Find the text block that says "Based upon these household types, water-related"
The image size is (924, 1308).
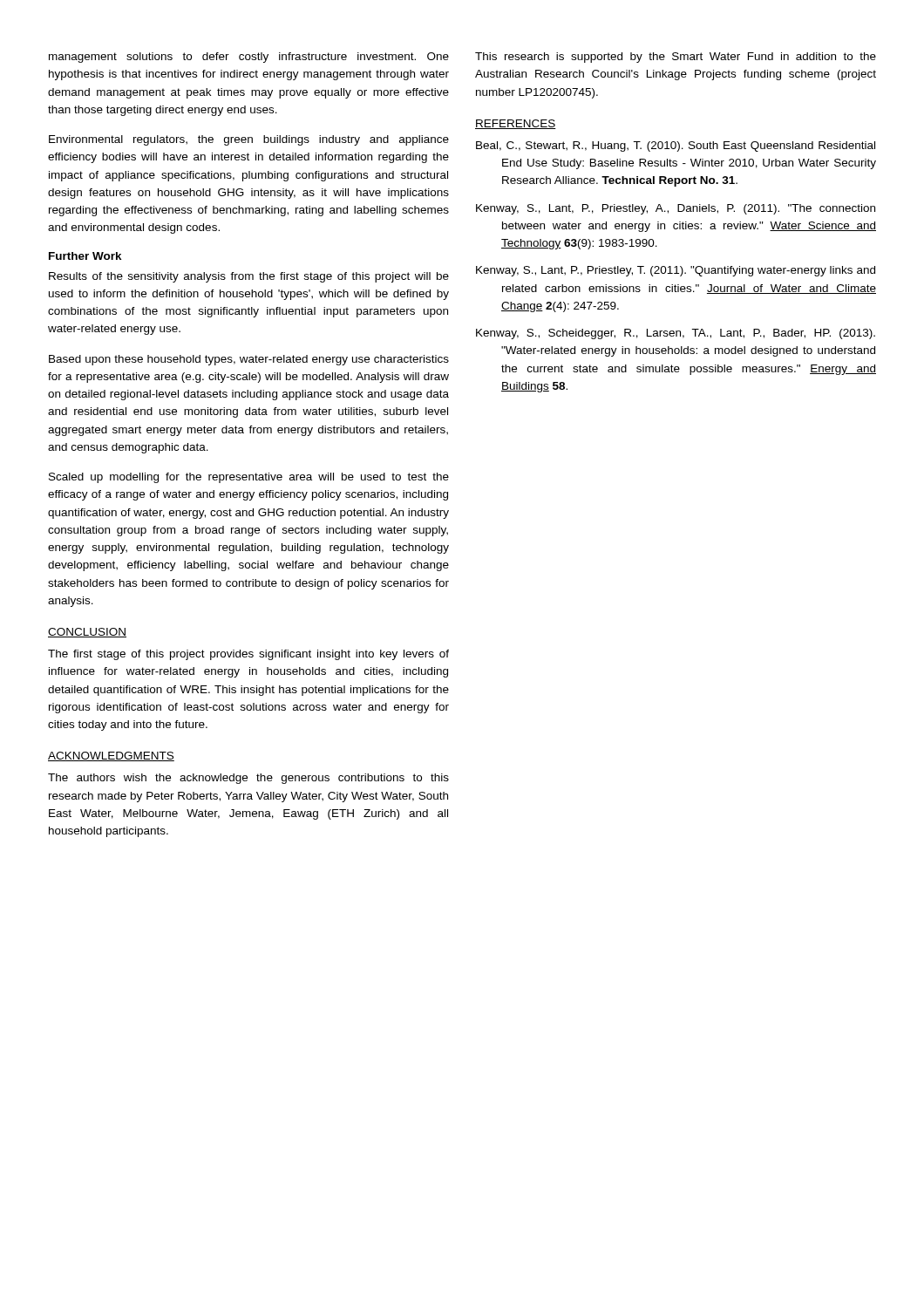click(248, 403)
